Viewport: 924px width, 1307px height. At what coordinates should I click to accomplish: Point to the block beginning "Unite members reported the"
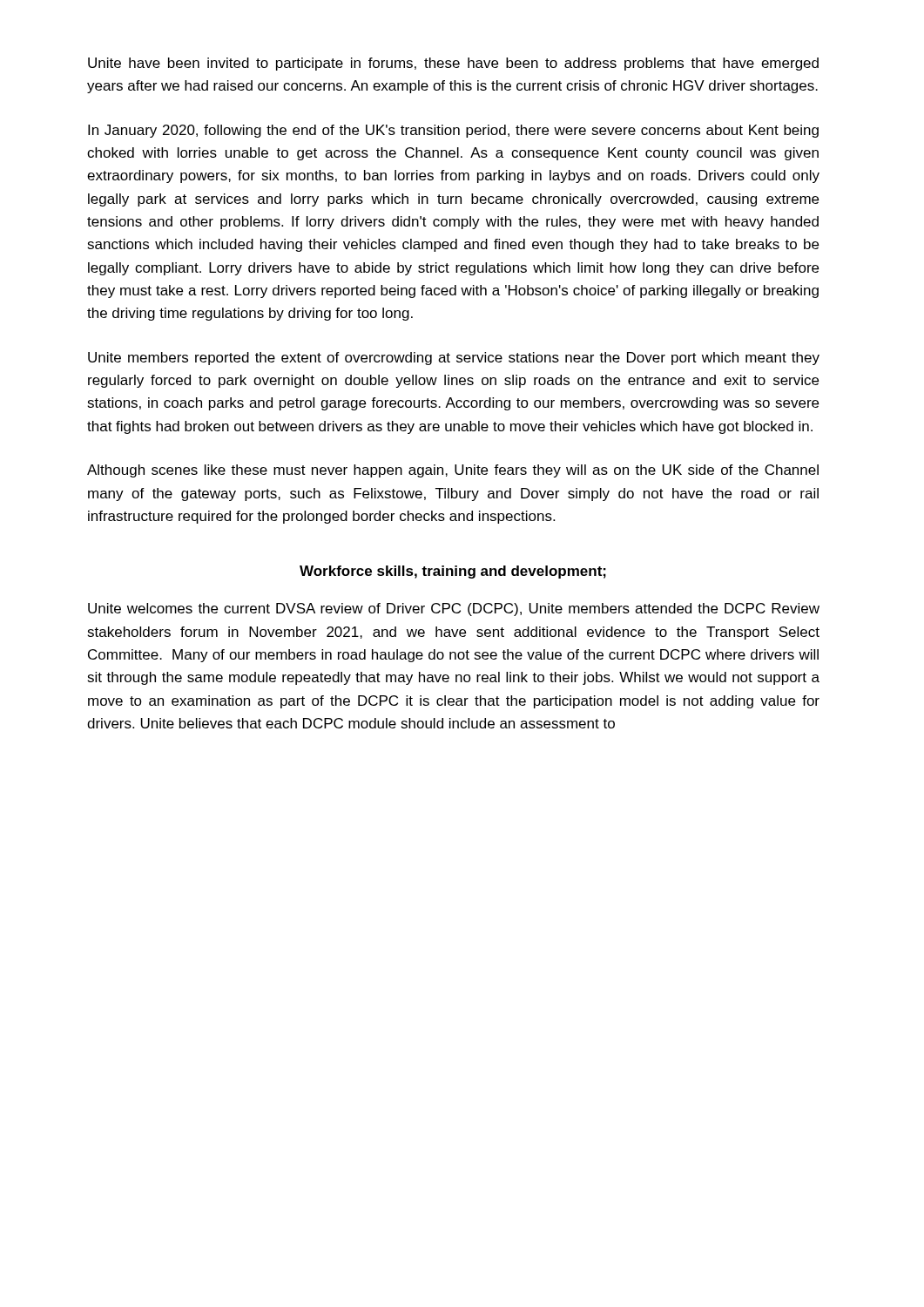click(453, 392)
